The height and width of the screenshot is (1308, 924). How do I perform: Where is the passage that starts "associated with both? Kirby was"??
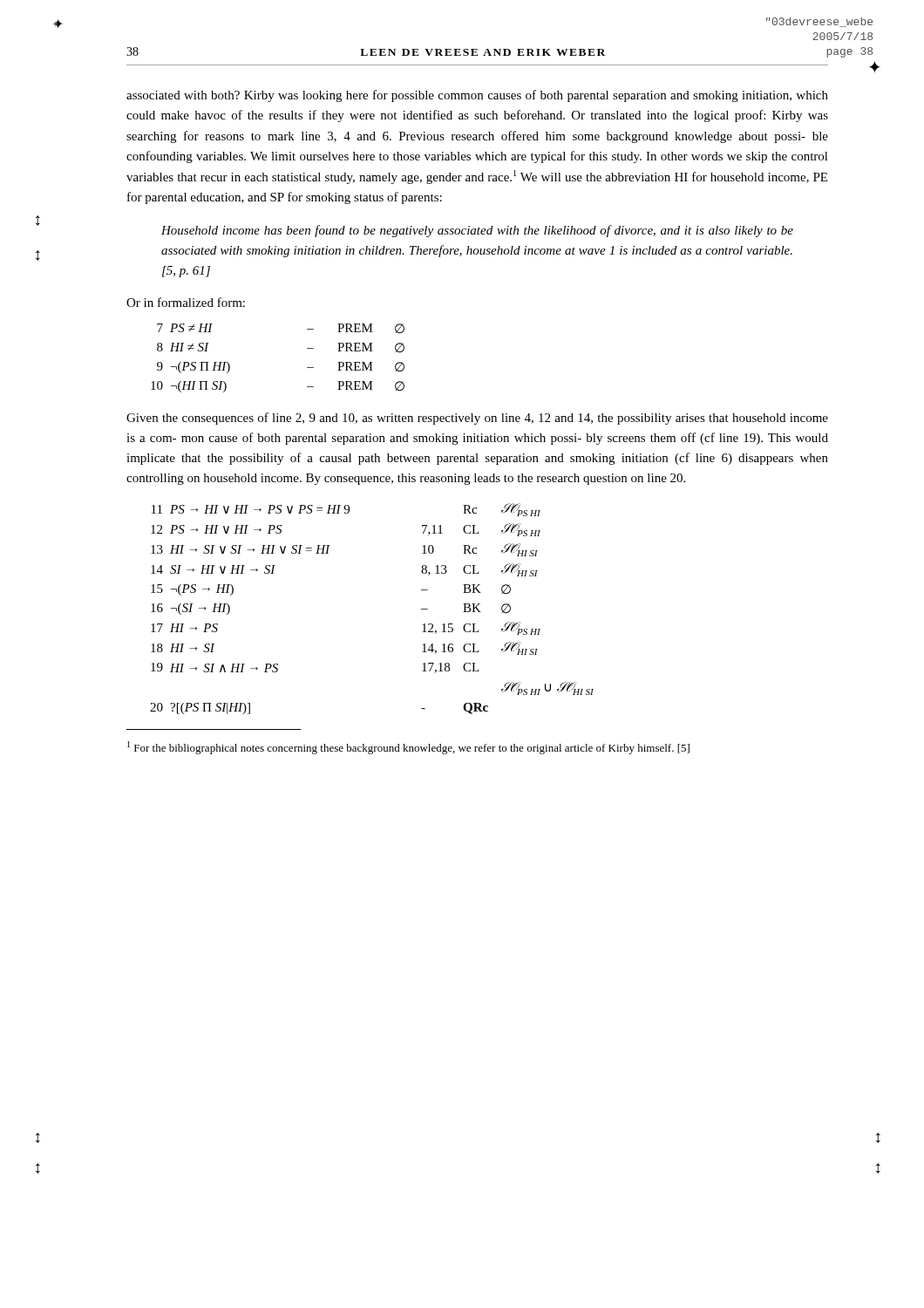click(x=477, y=147)
